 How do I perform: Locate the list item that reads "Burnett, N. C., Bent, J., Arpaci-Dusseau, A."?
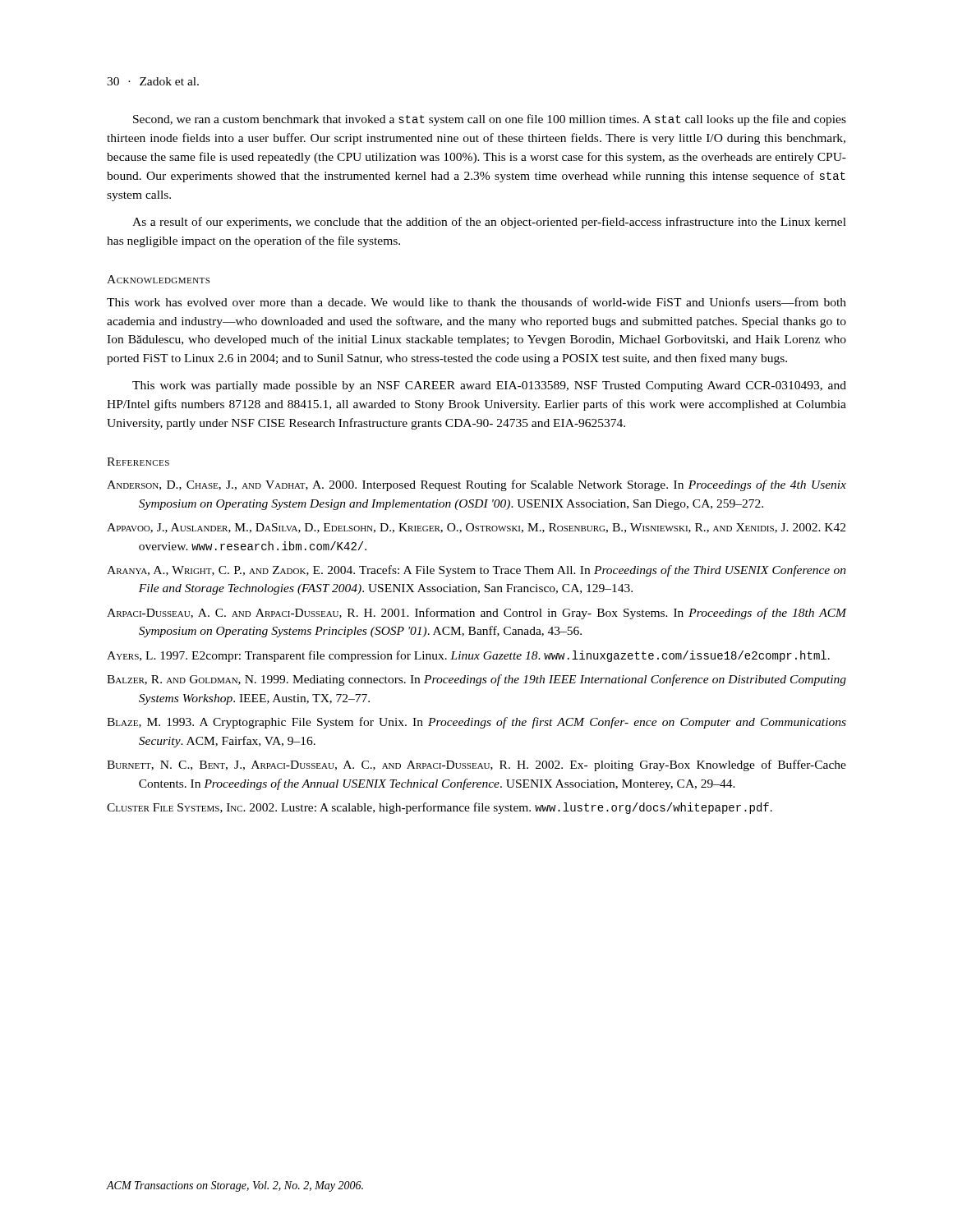pos(476,774)
